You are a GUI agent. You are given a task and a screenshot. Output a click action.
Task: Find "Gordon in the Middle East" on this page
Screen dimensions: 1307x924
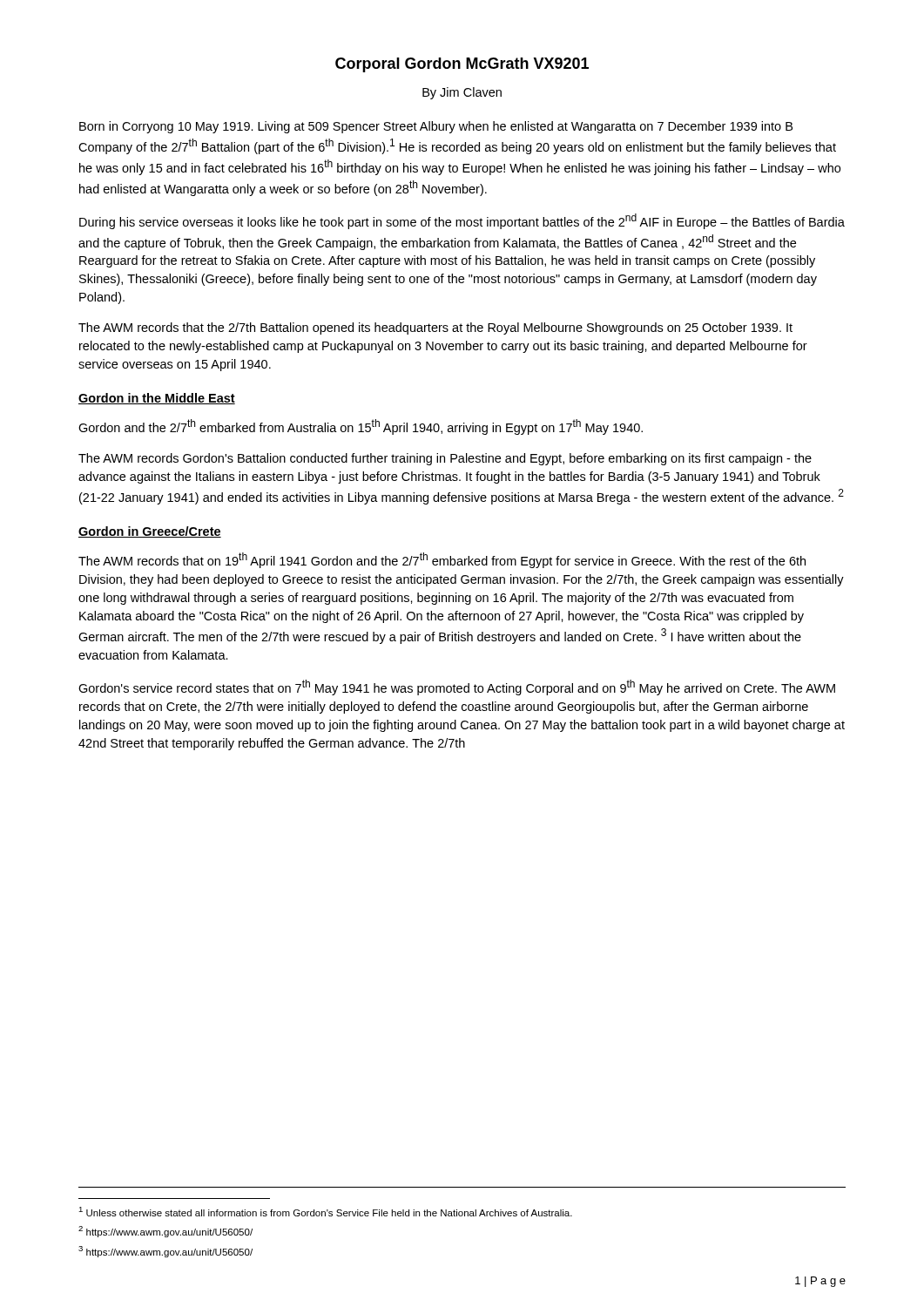tap(157, 399)
